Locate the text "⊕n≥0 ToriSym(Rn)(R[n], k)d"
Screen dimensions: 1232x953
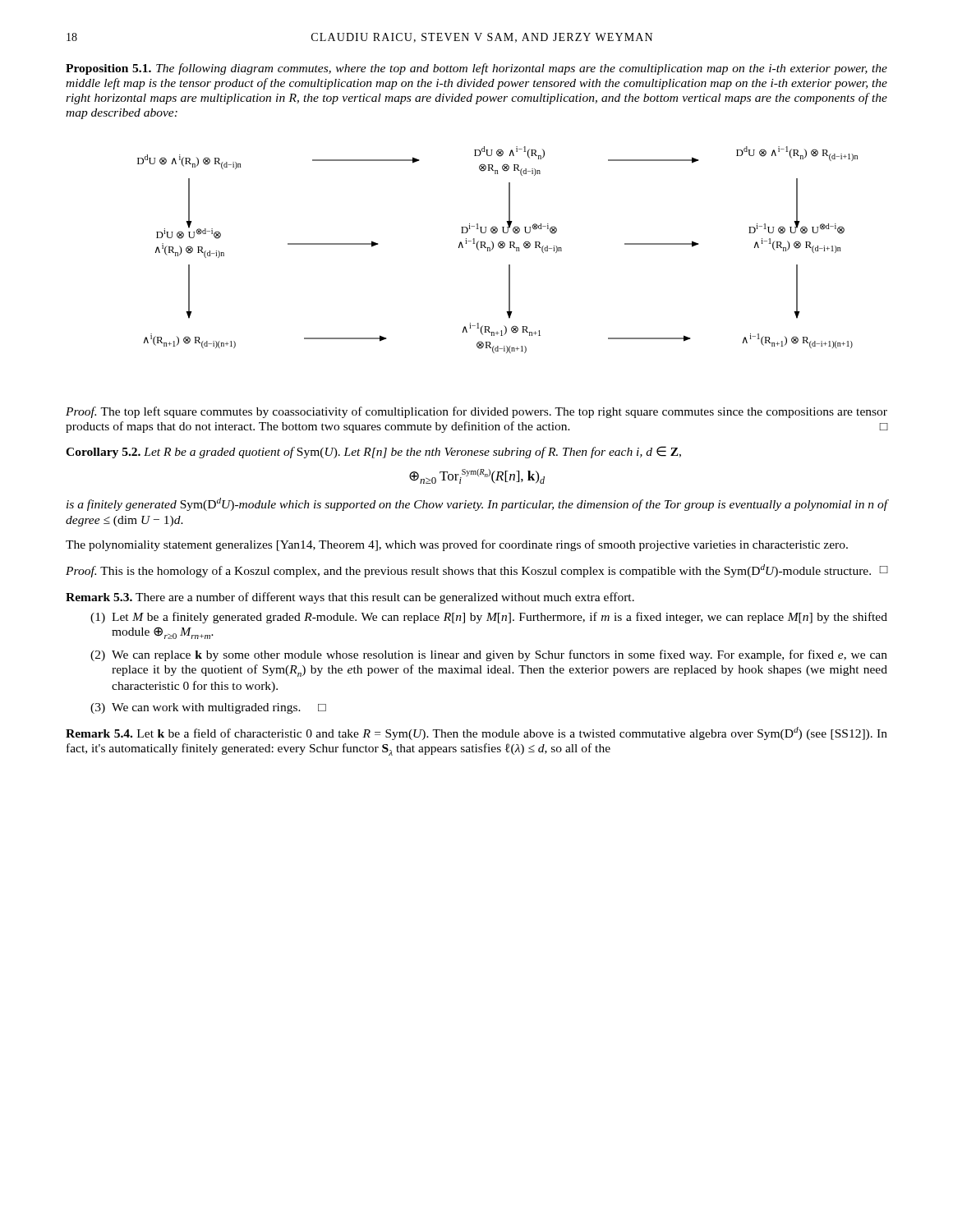coord(476,477)
